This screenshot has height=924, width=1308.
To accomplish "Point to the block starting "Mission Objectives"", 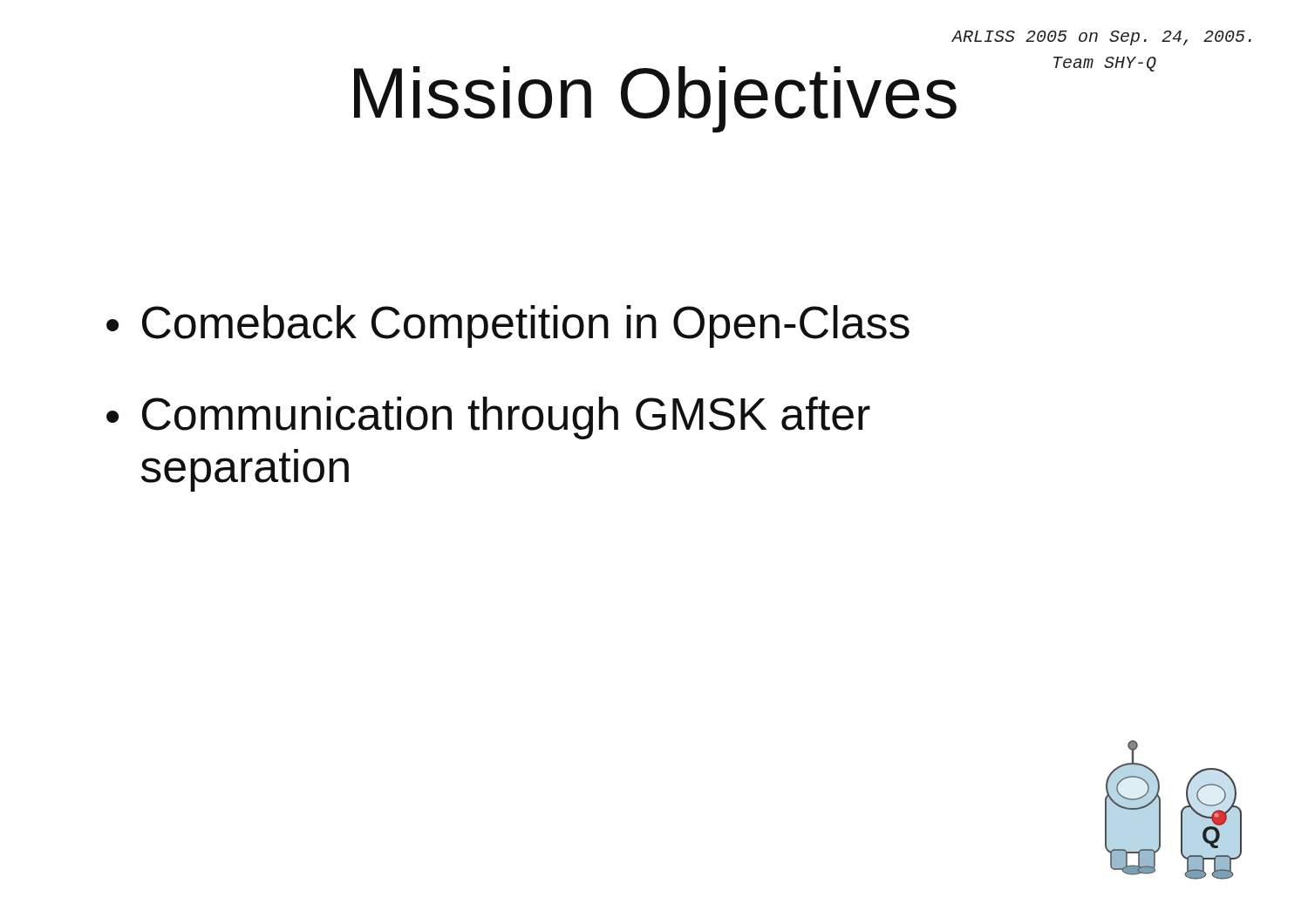I will tap(654, 93).
